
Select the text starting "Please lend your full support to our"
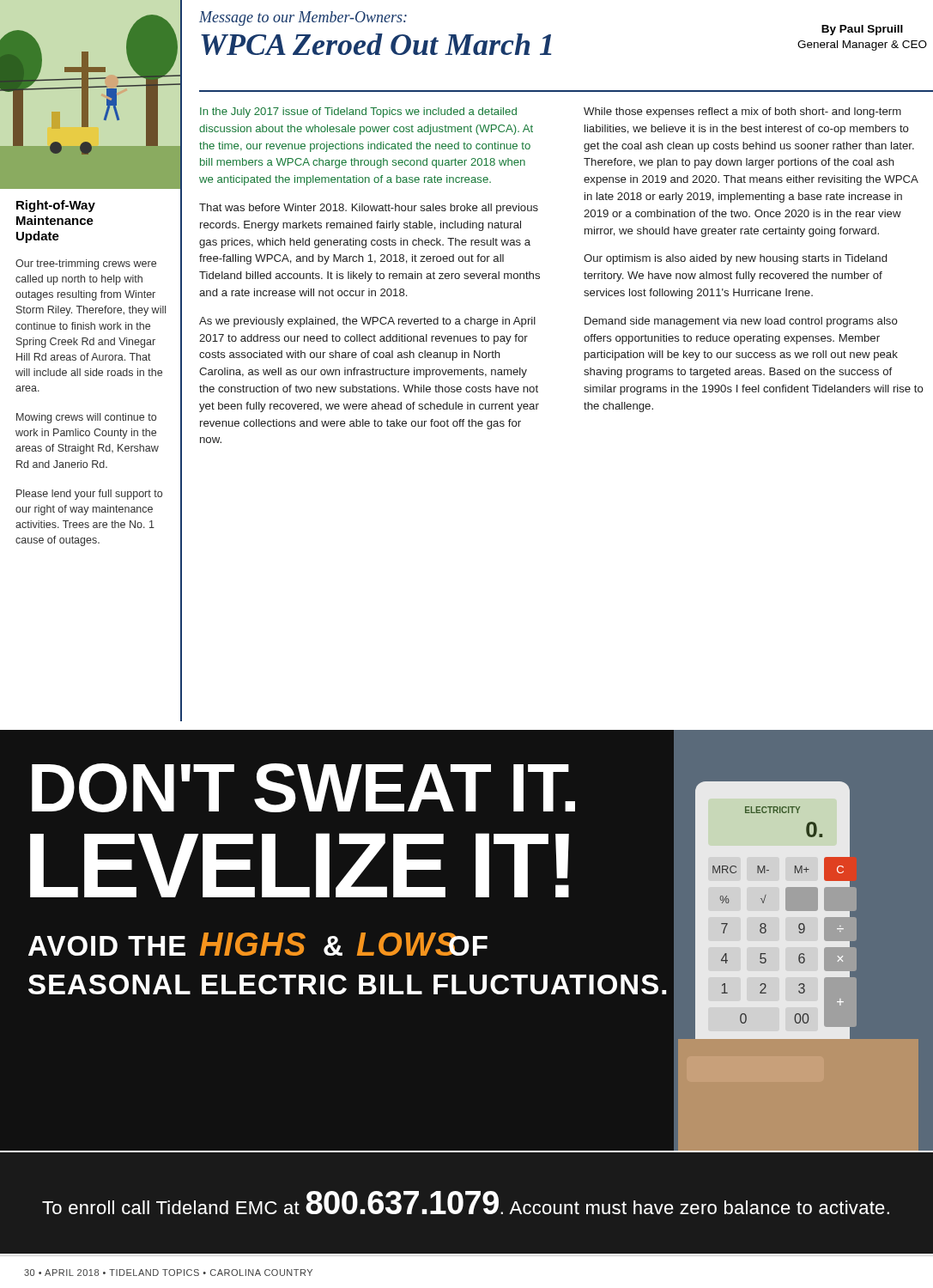(92, 517)
